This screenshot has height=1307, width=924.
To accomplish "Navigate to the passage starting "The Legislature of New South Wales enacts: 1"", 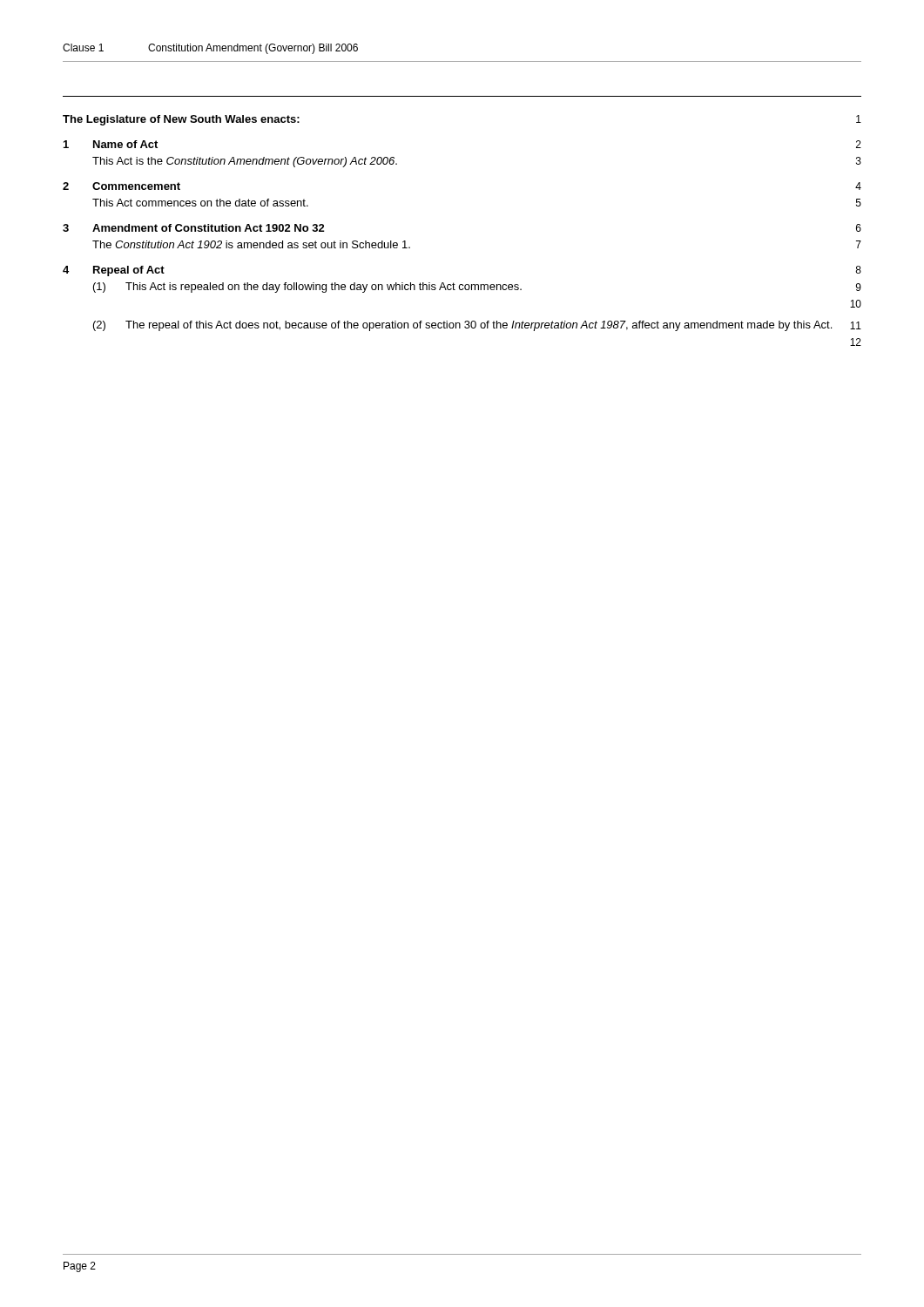I will tap(179, 120).
